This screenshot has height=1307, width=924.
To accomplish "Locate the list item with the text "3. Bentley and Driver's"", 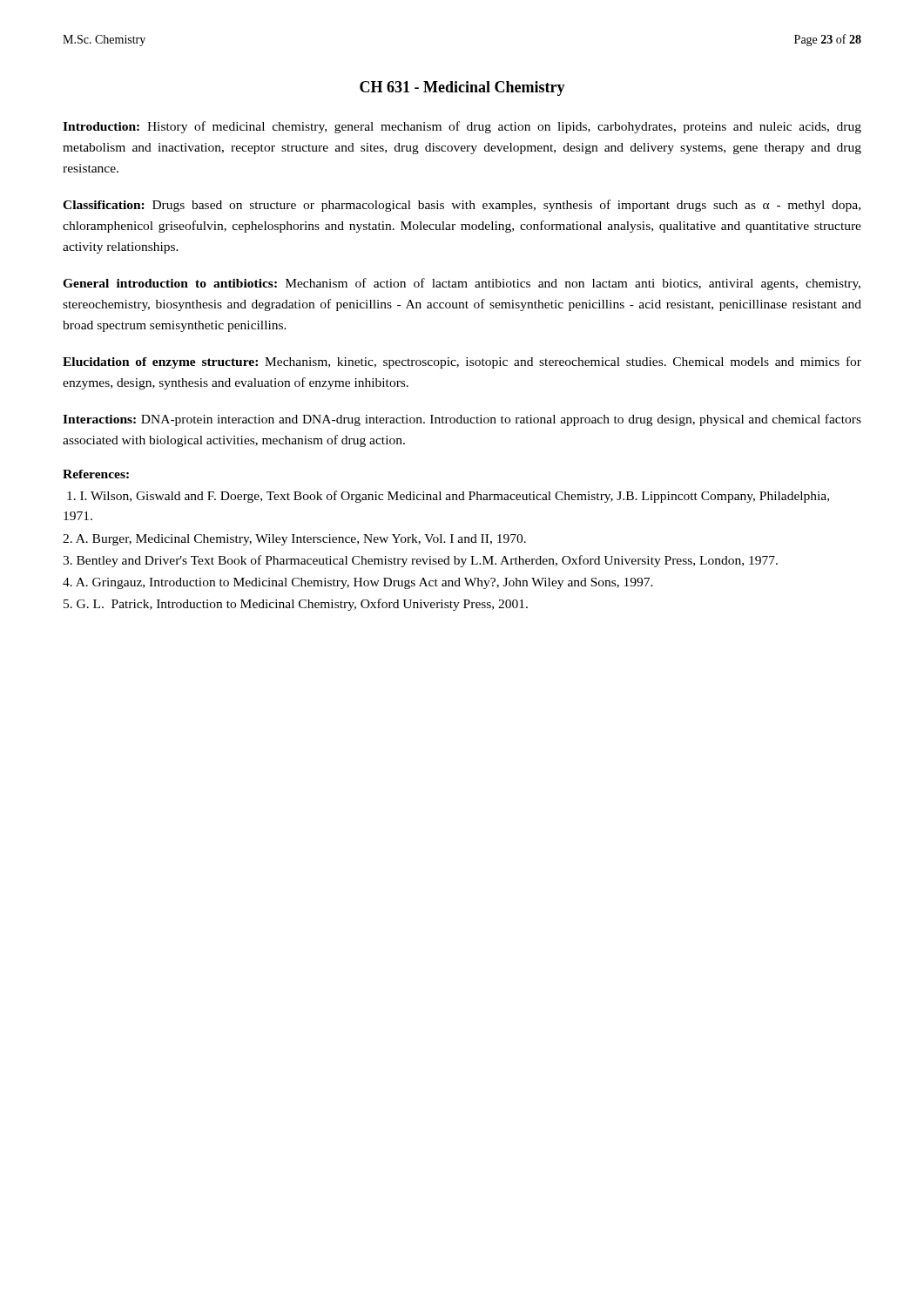I will point(421,560).
